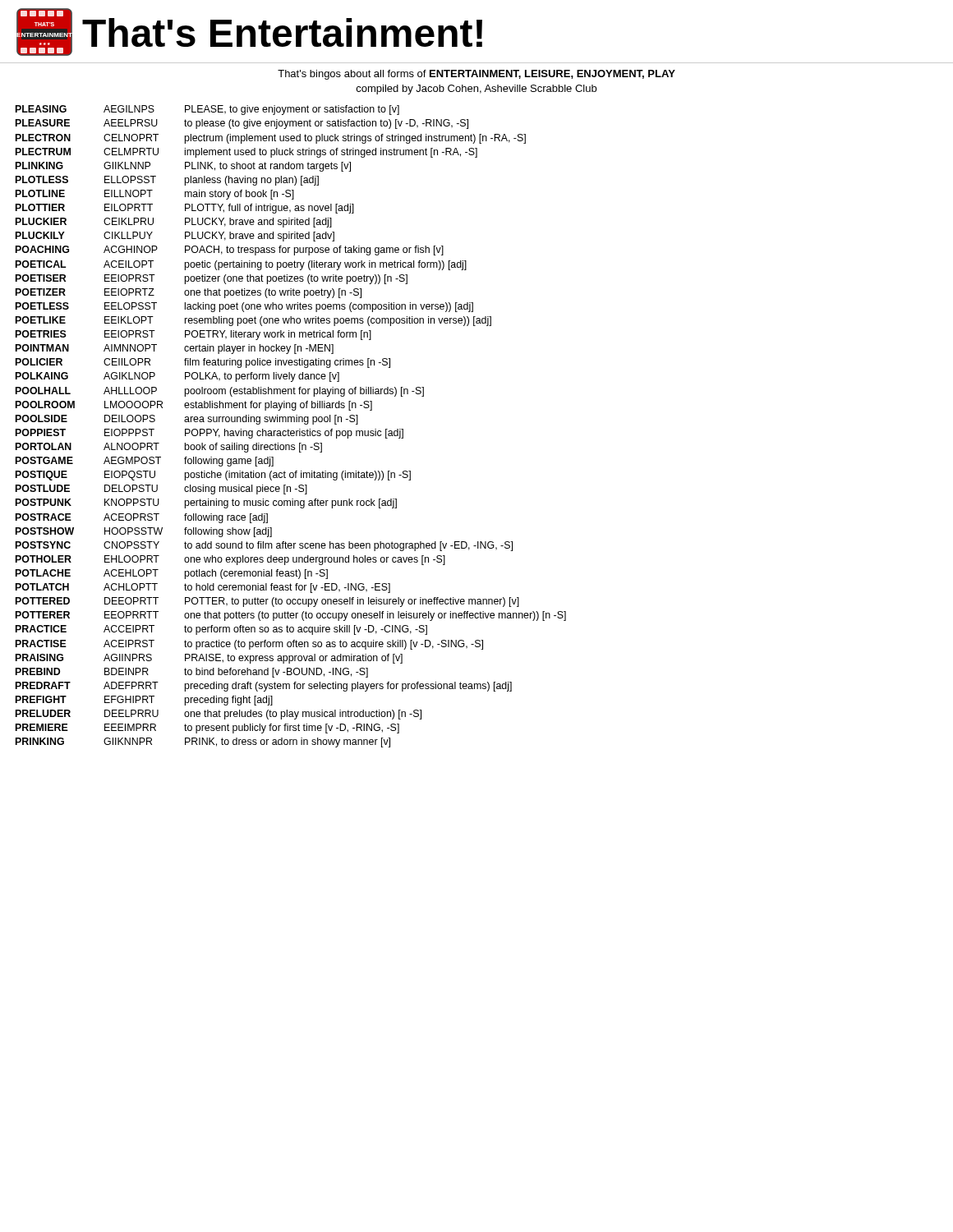
Task: Point to the text starting "PLEASING AEGILNPS PLEASE, to"
Action: (x=207, y=110)
